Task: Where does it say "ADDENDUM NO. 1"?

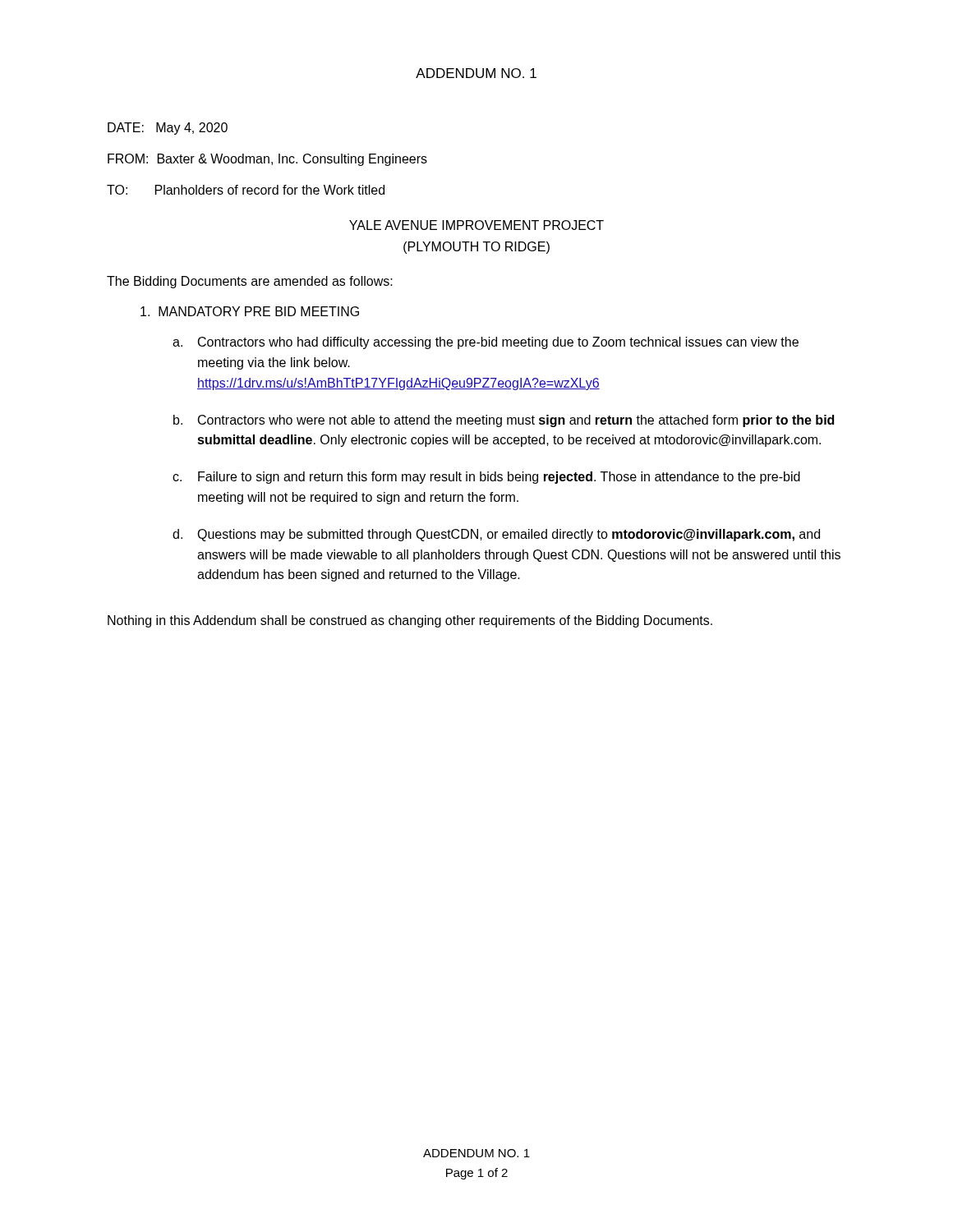Action: pos(476,73)
